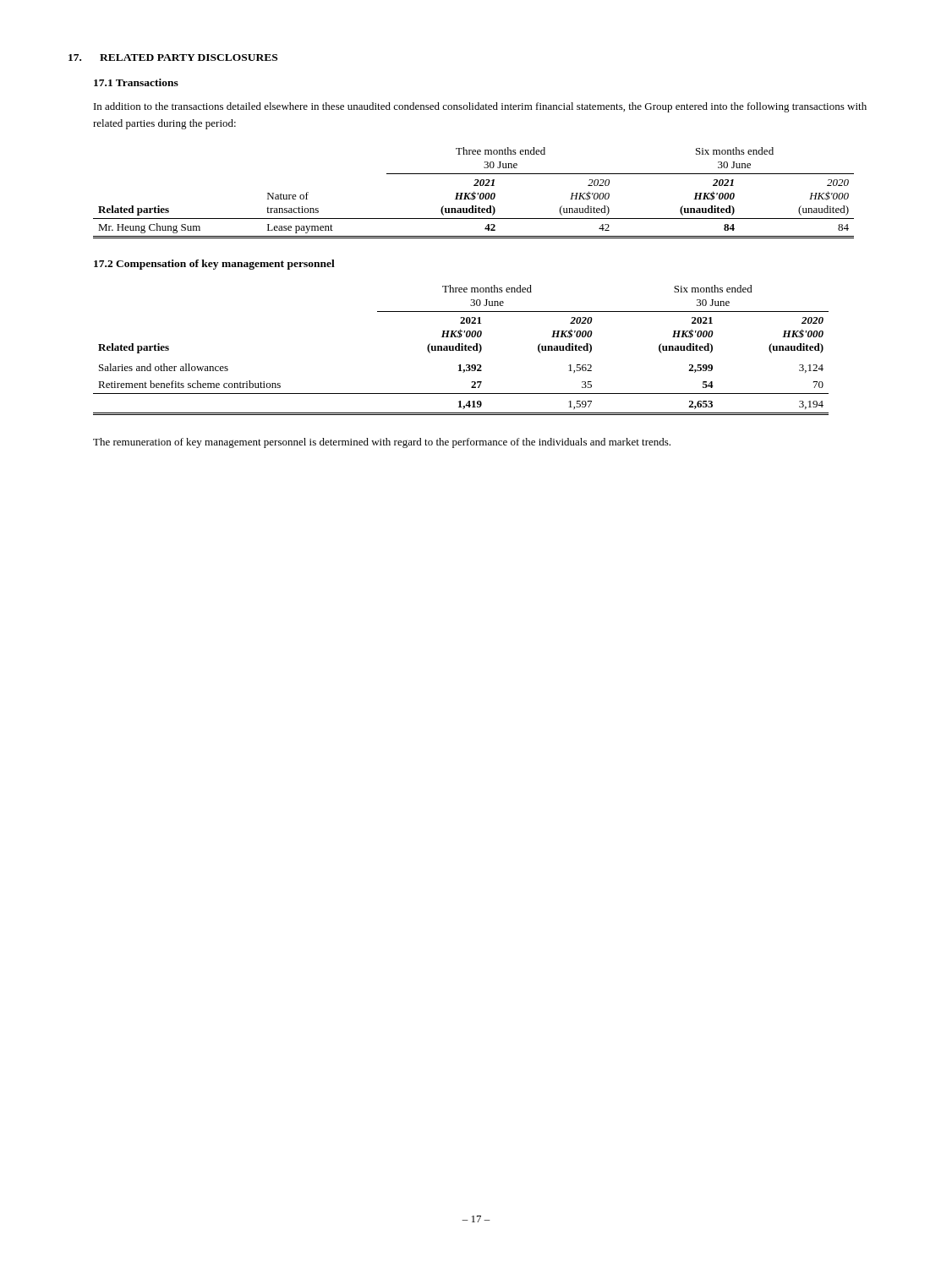Image resolution: width=952 pixels, height=1268 pixels.
Task: Click where it says "17.1 Transactions"
Action: tap(136, 82)
